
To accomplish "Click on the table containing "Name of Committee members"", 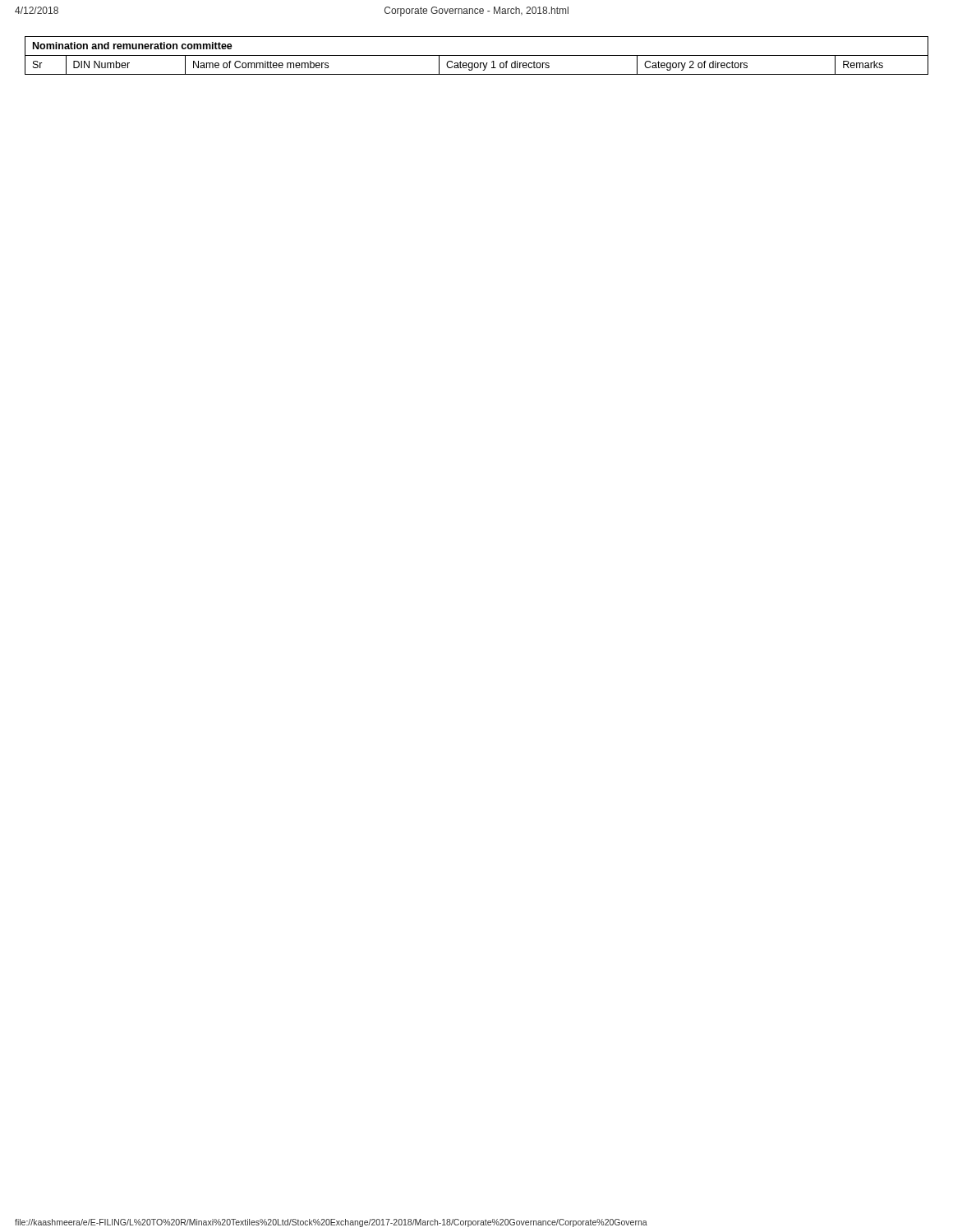I will pos(476,55).
